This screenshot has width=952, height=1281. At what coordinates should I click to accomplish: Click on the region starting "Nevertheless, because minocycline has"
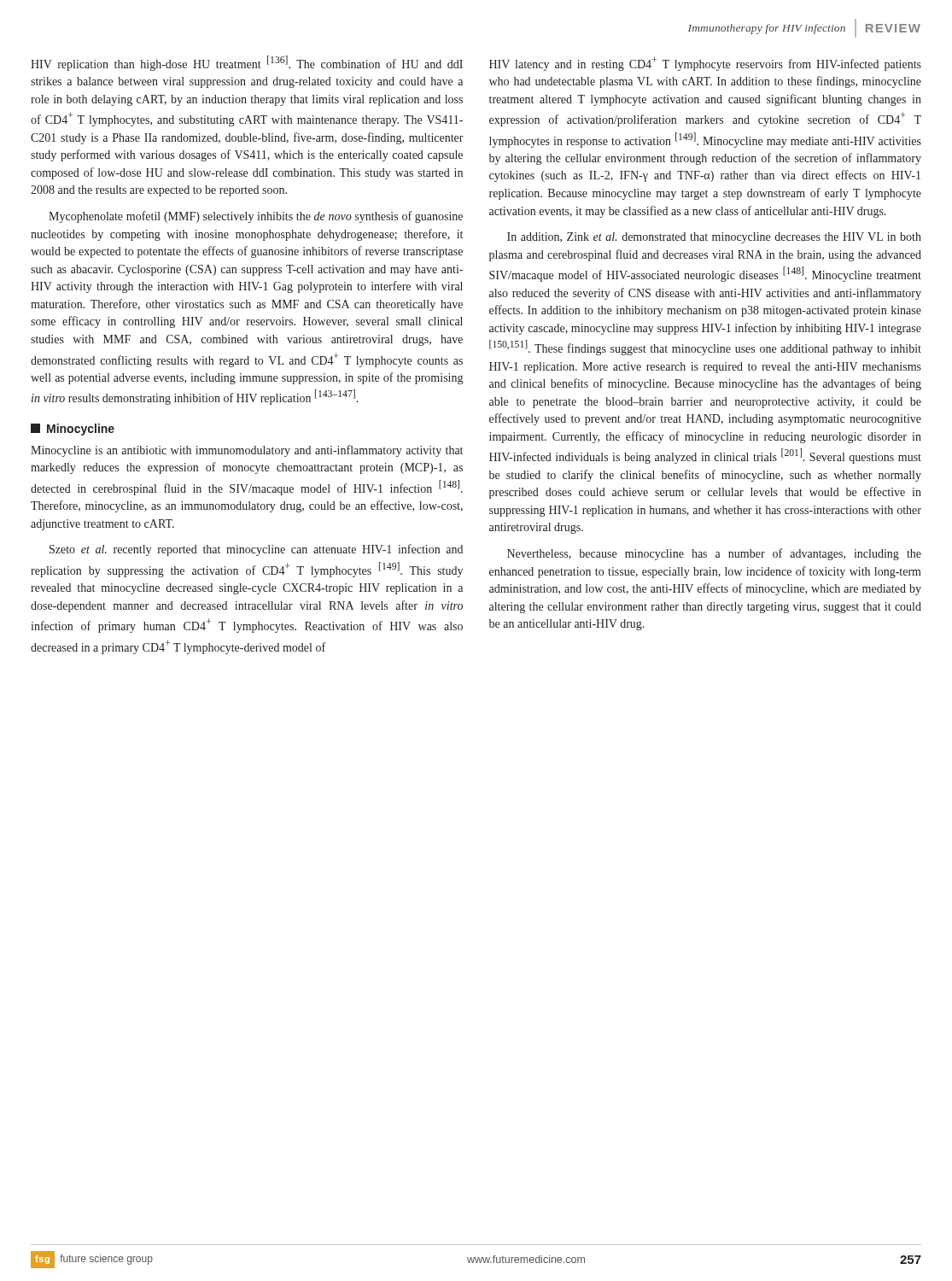705,589
